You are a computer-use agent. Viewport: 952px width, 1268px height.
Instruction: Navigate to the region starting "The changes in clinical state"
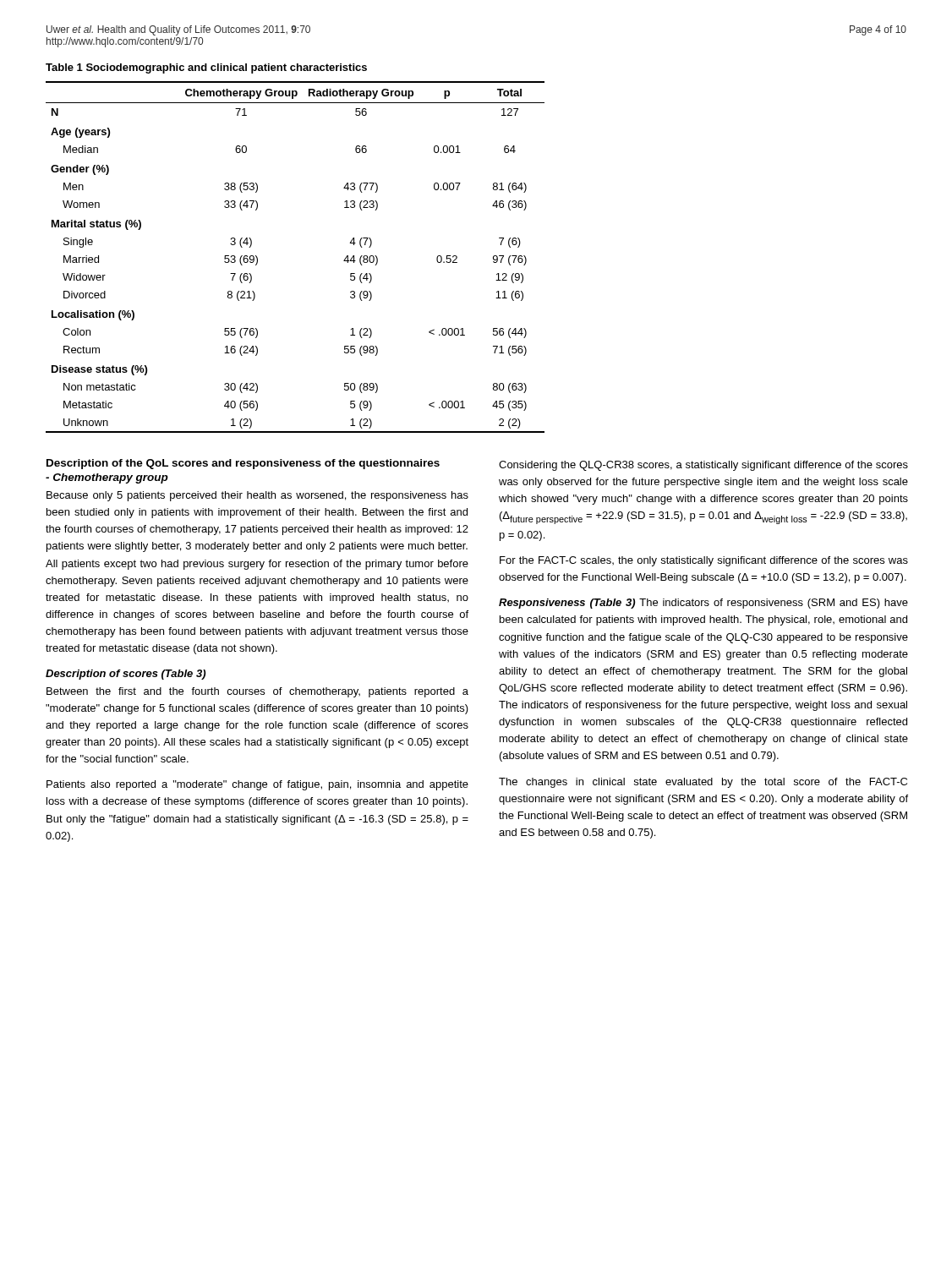click(703, 807)
